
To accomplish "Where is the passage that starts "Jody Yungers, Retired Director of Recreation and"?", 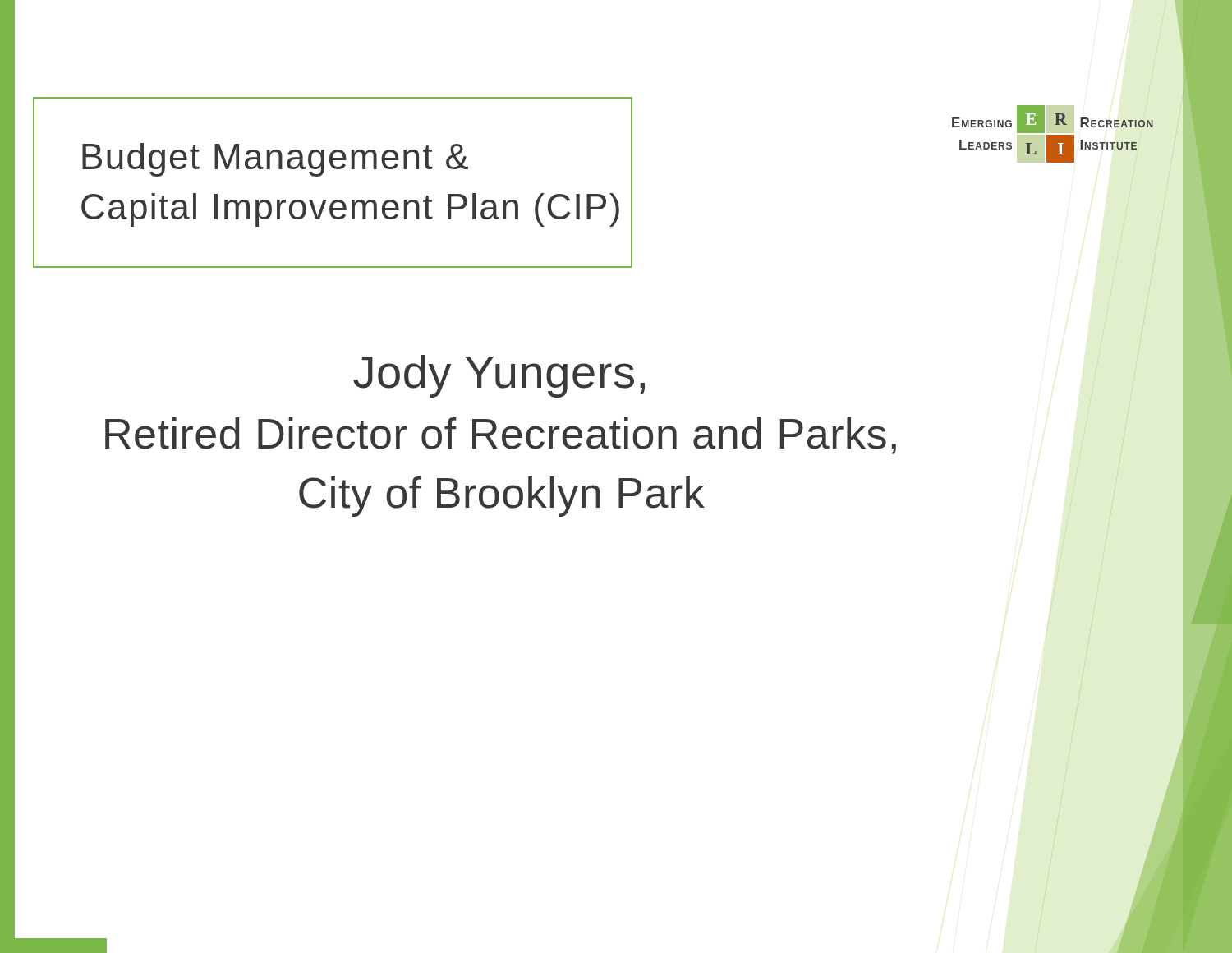I will point(501,434).
